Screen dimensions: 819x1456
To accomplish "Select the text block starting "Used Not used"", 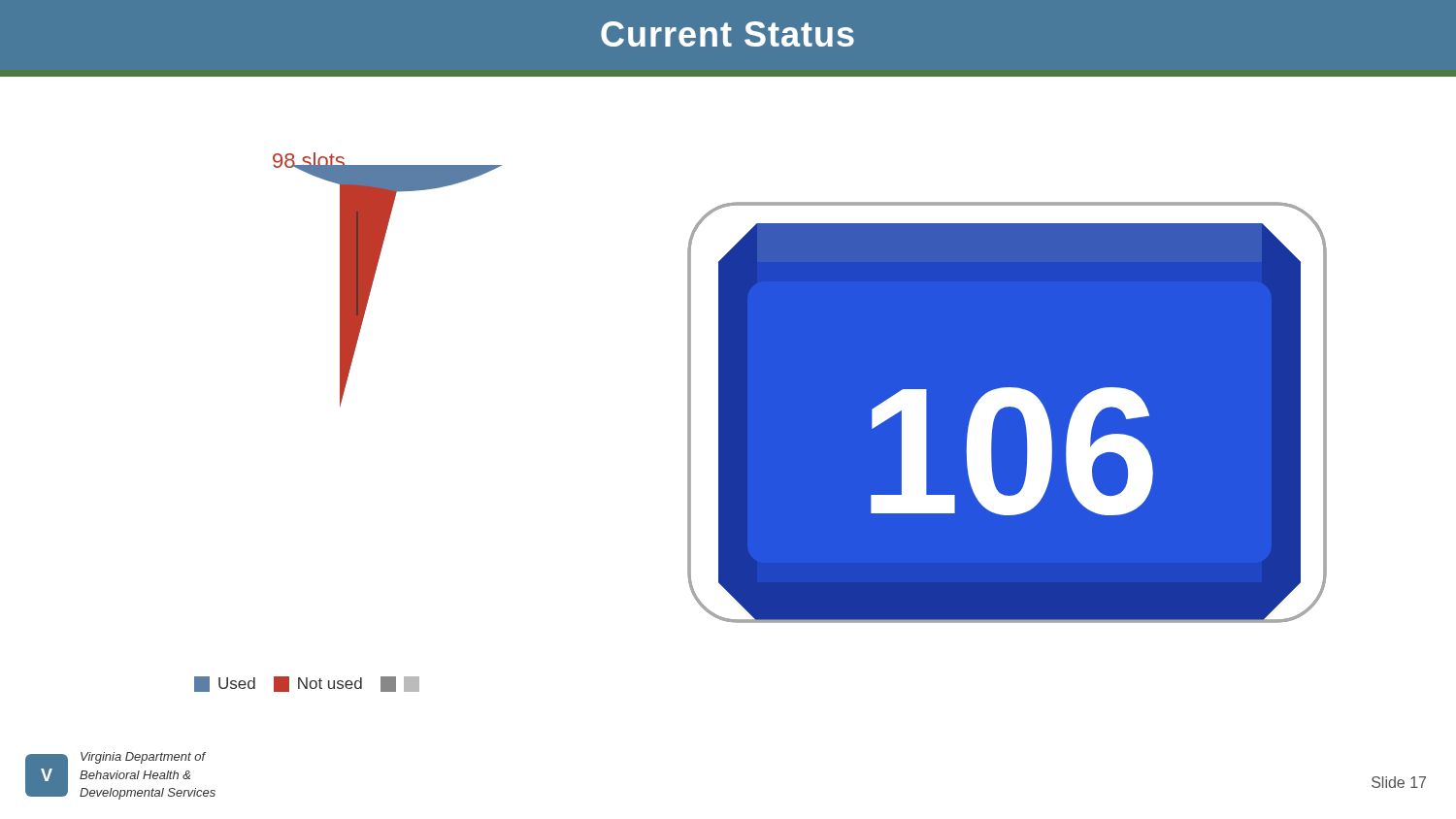I will [307, 684].
